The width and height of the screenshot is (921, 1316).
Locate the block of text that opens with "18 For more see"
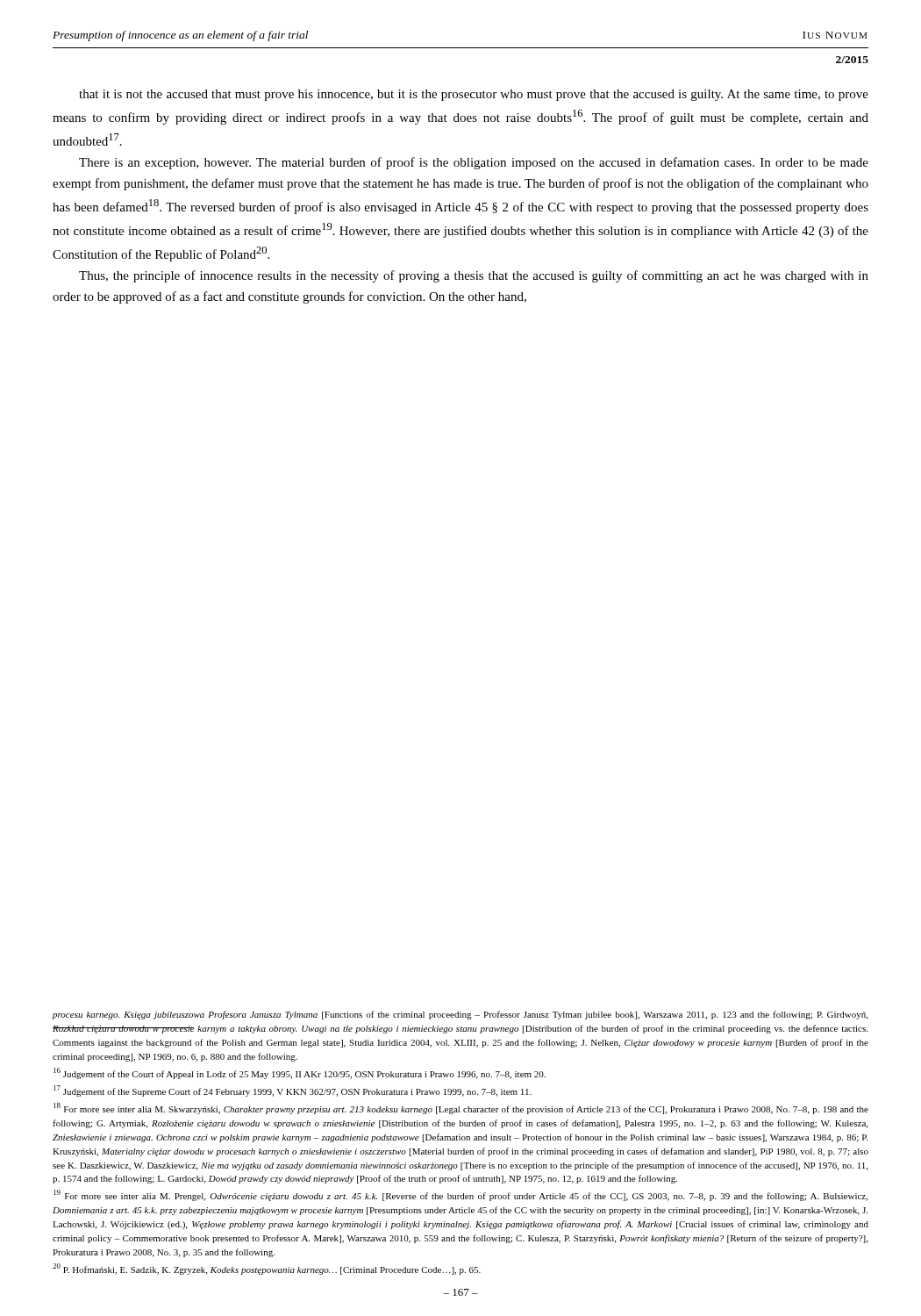pyautogui.click(x=460, y=1143)
